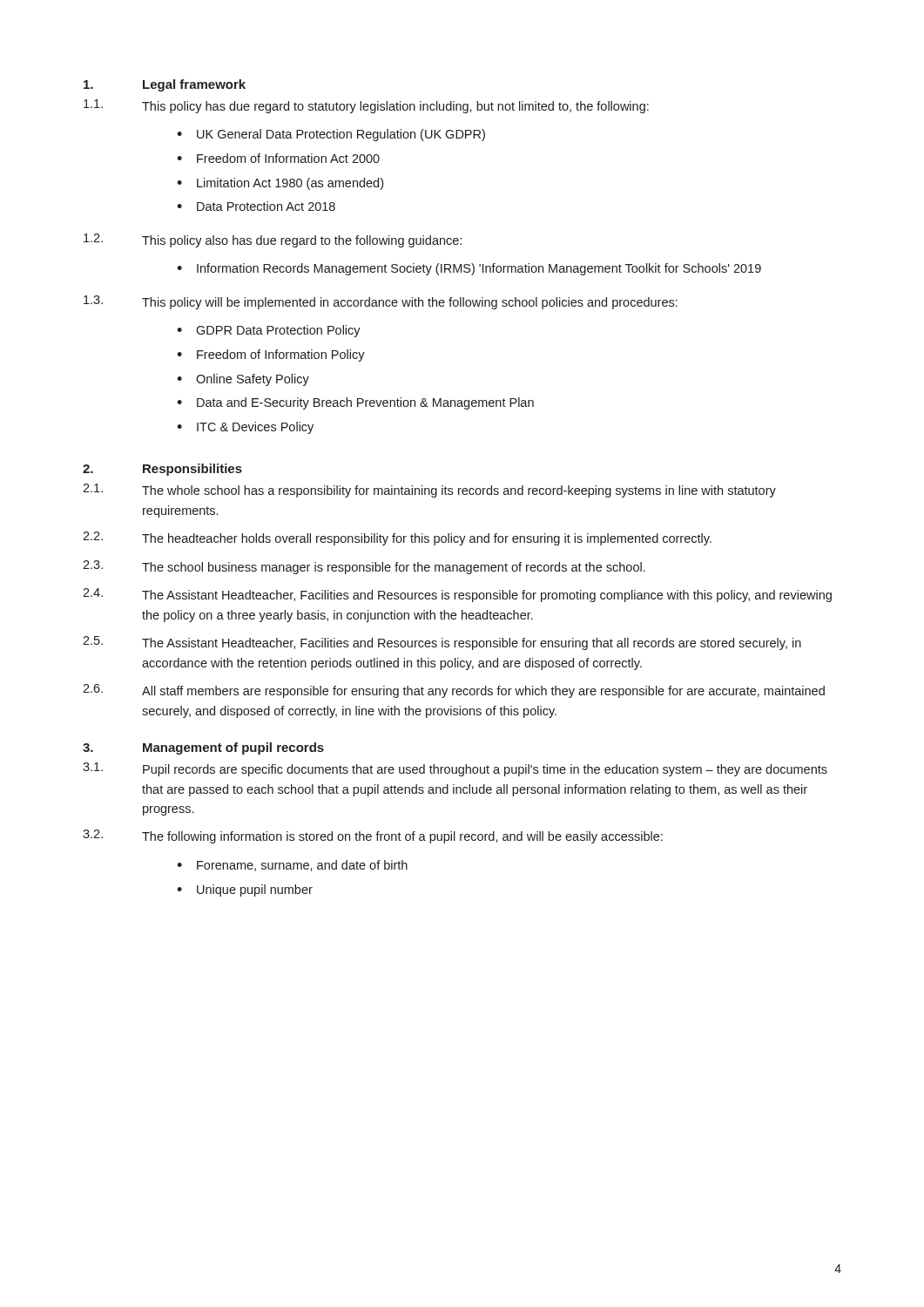924x1307 pixels.
Task: Find the text block starting "• UK General Data Protection"
Action: tap(331, 135)
